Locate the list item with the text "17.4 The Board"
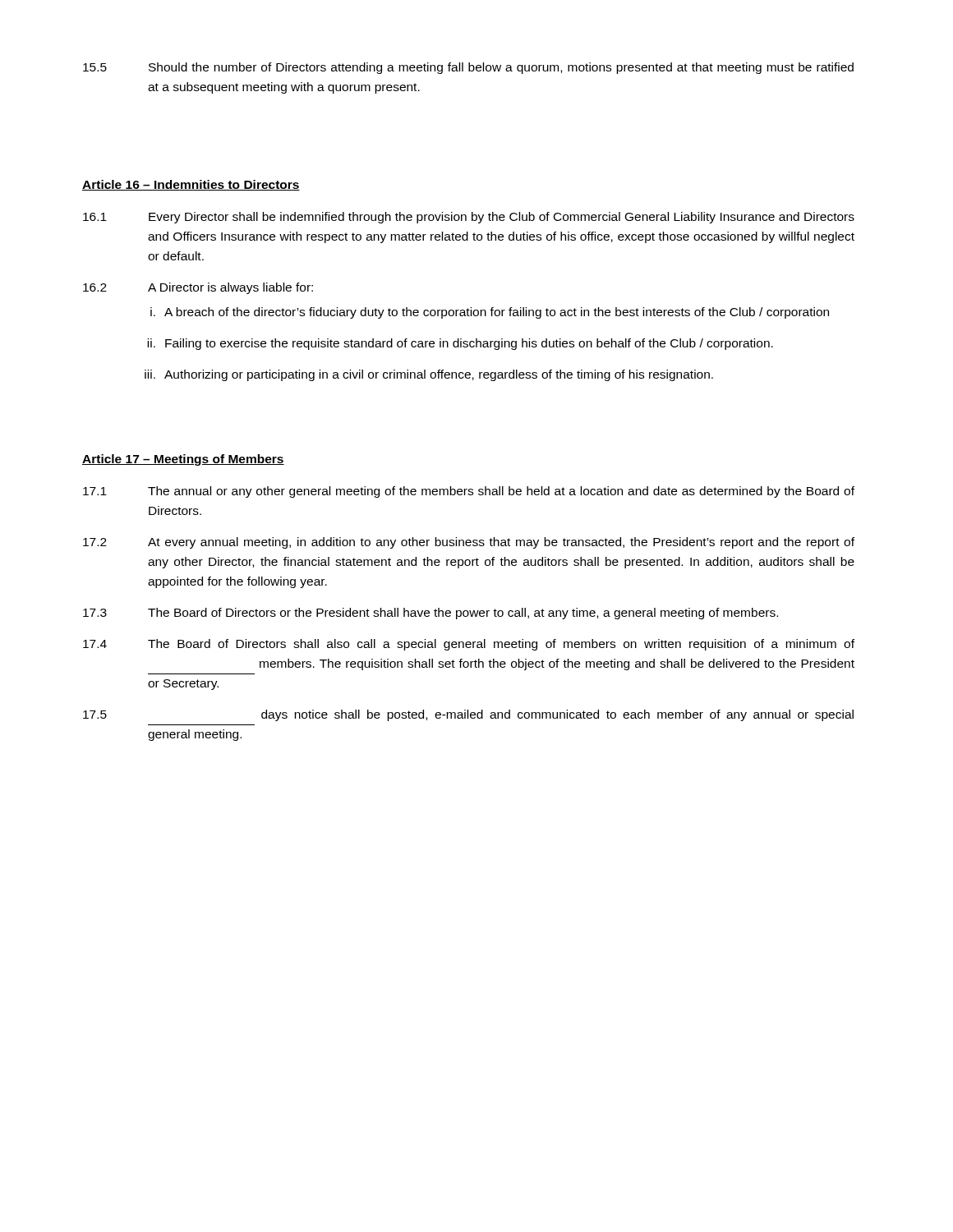This screenshot has height=1232, width=953. point(468,664)
